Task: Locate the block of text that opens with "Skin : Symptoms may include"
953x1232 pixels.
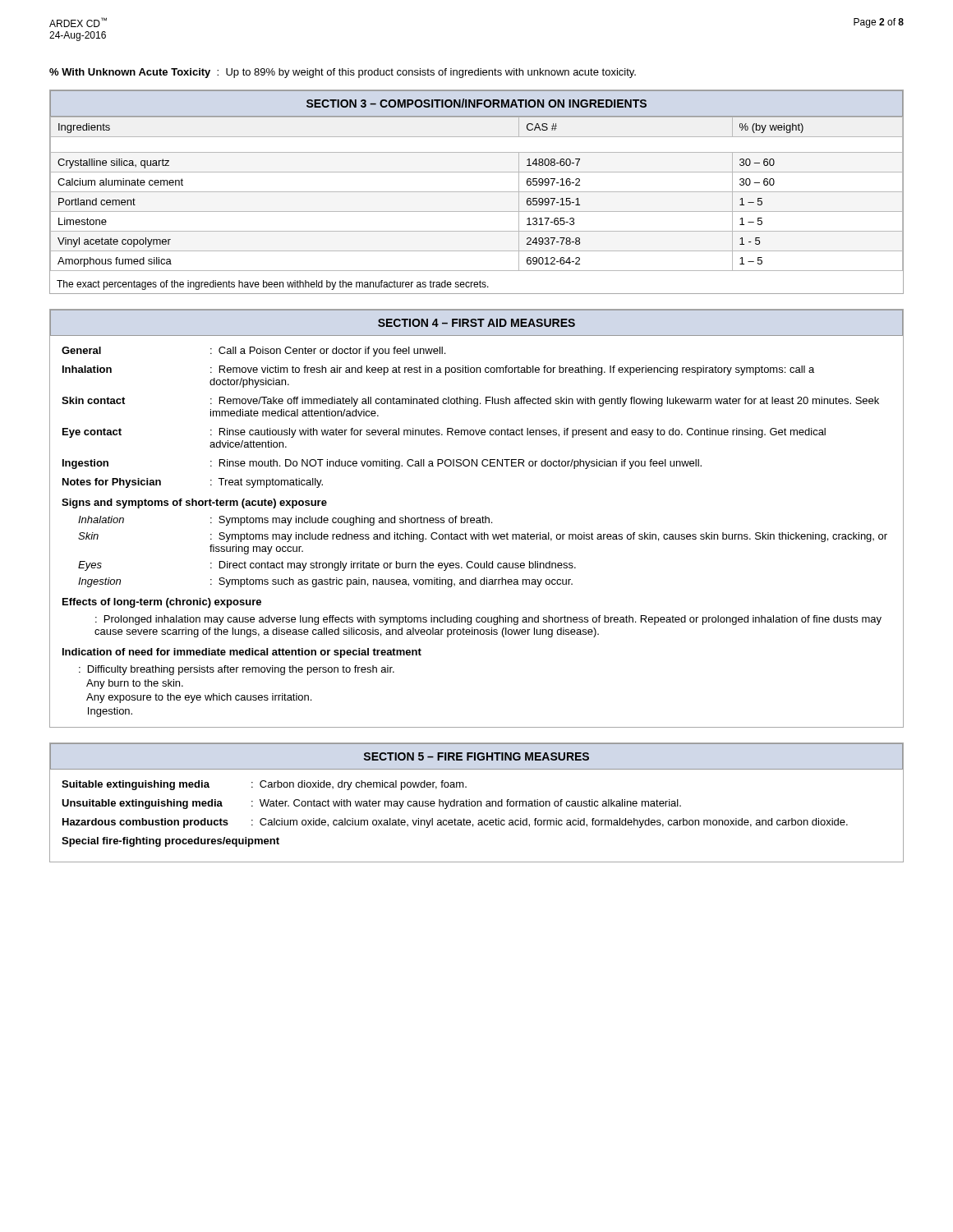Action: [485, 542]
